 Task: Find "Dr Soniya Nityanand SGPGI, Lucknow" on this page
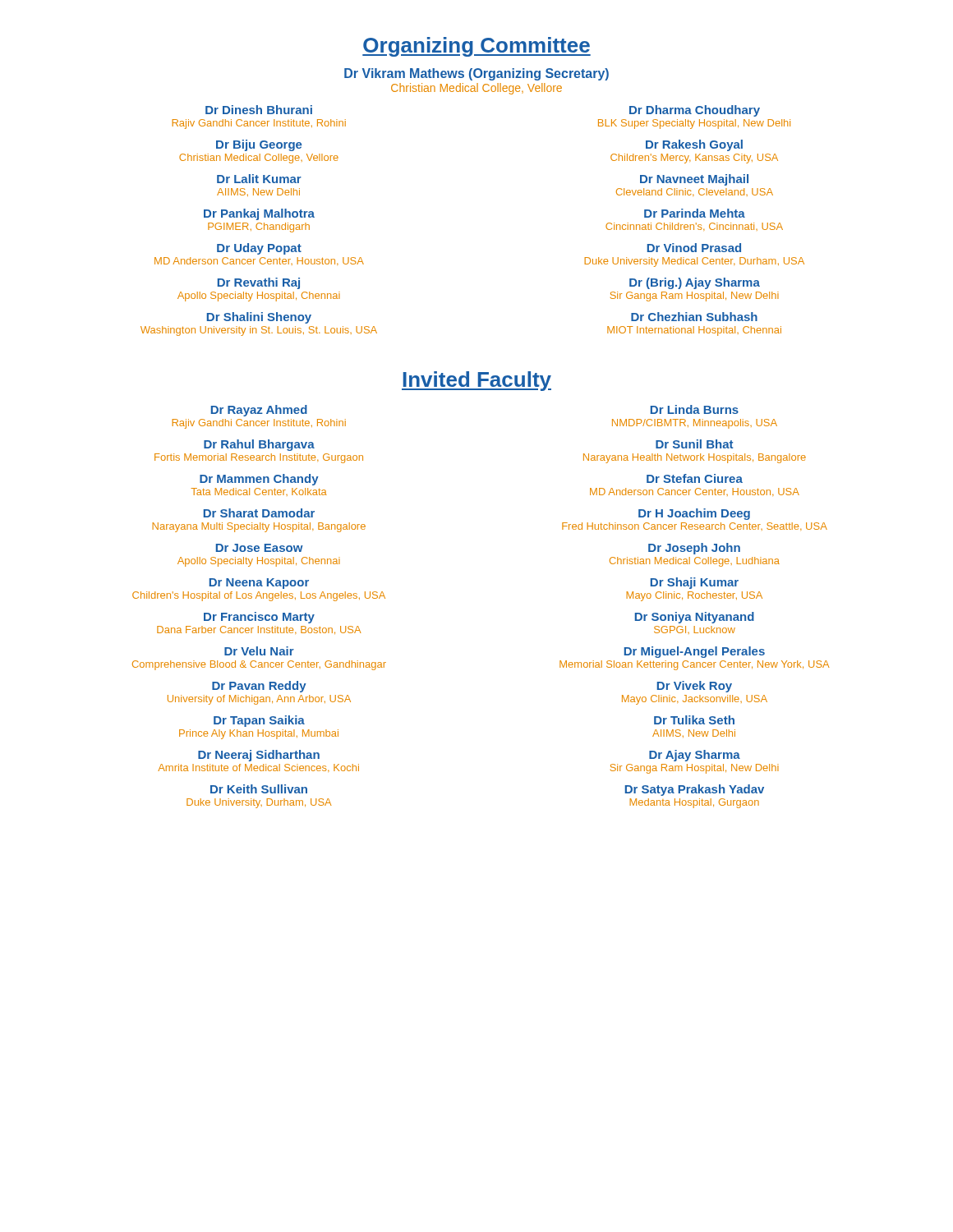tap(694, 623)
